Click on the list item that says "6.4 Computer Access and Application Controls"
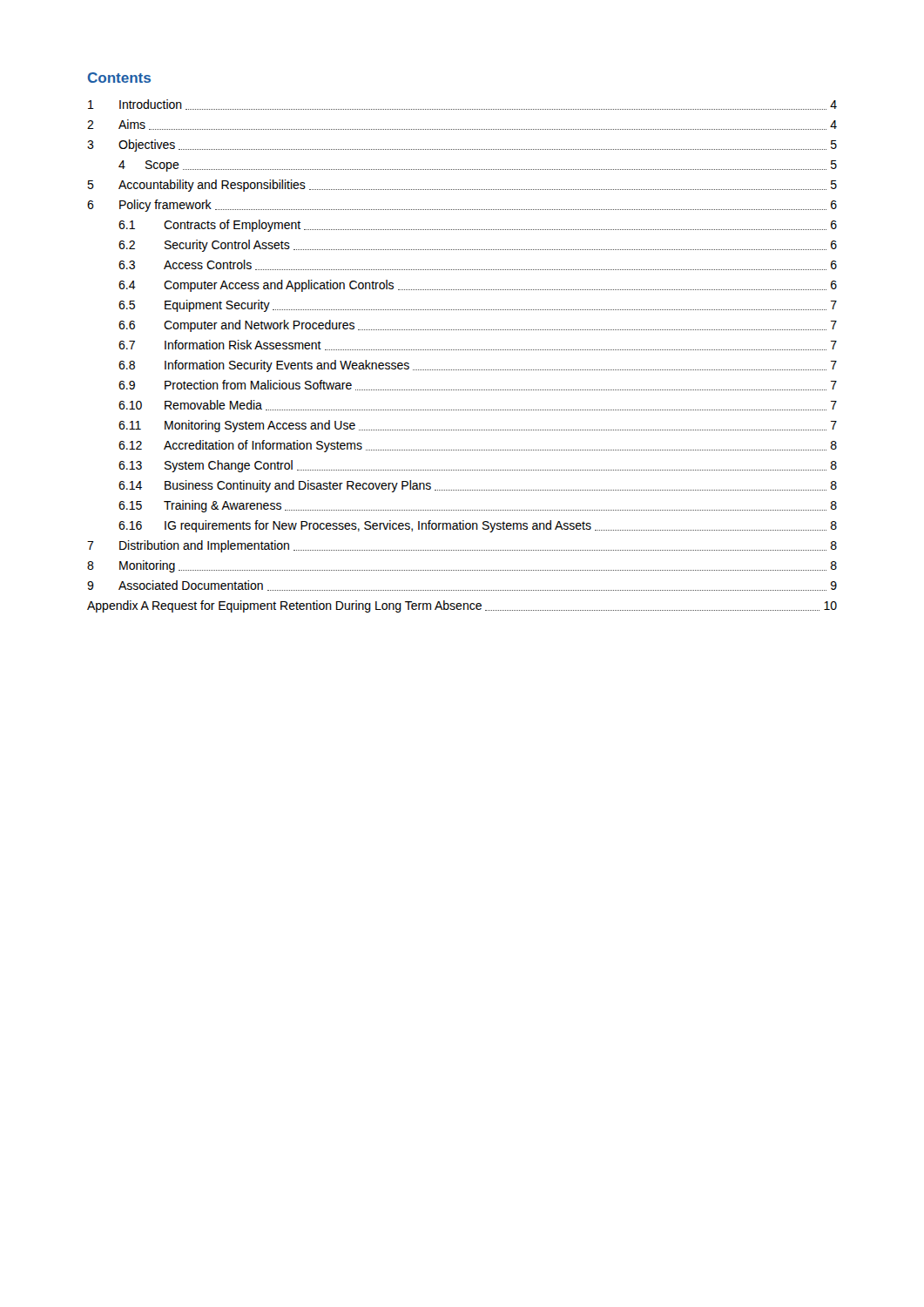This screenshot has width=924, height=1307. pyautogui.click(x=478, y=284)
